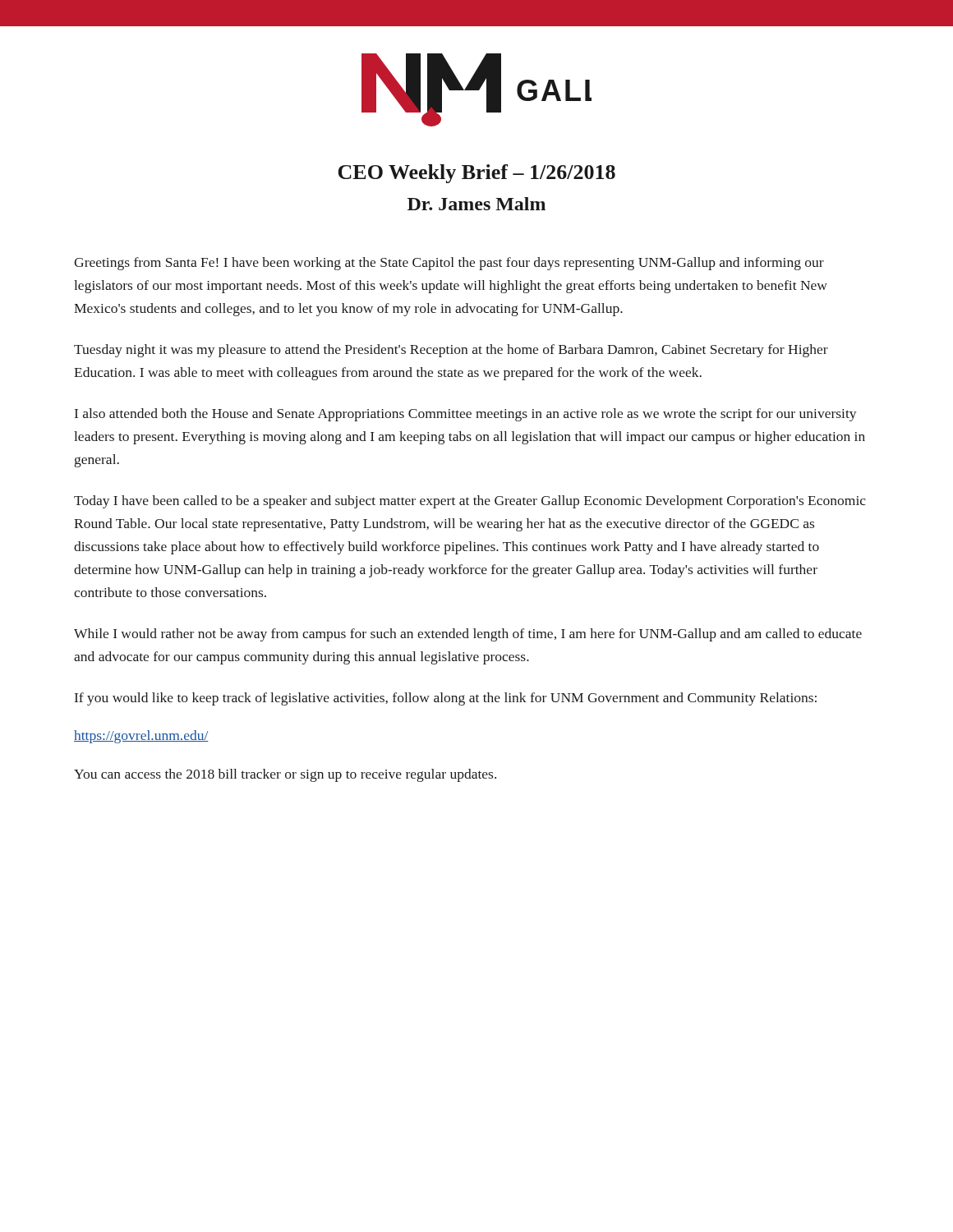953x1232 pixels.
Task: Find the logo
Action: pos(476,92)
